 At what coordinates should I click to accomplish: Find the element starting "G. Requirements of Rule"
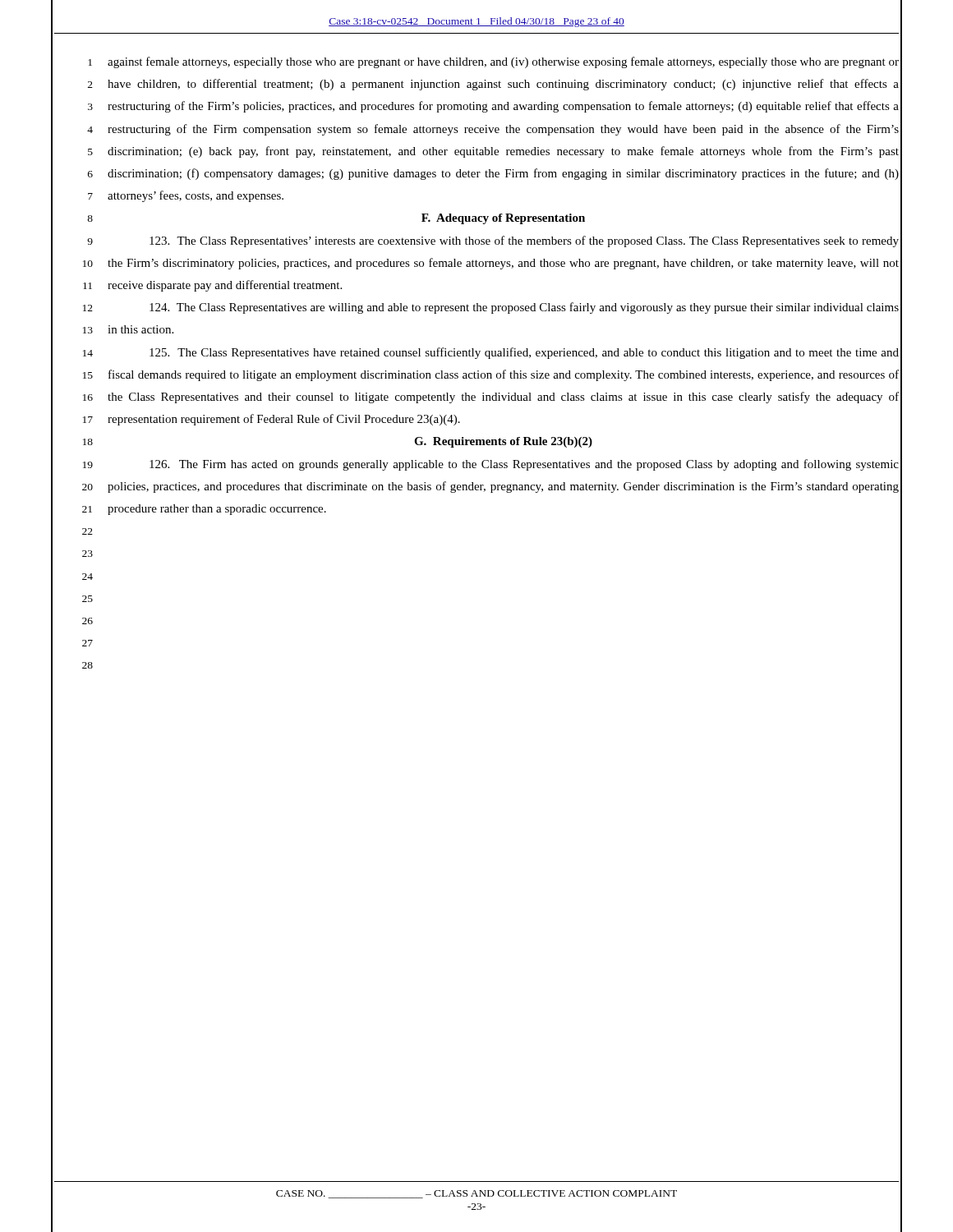[x=503, y=441]
